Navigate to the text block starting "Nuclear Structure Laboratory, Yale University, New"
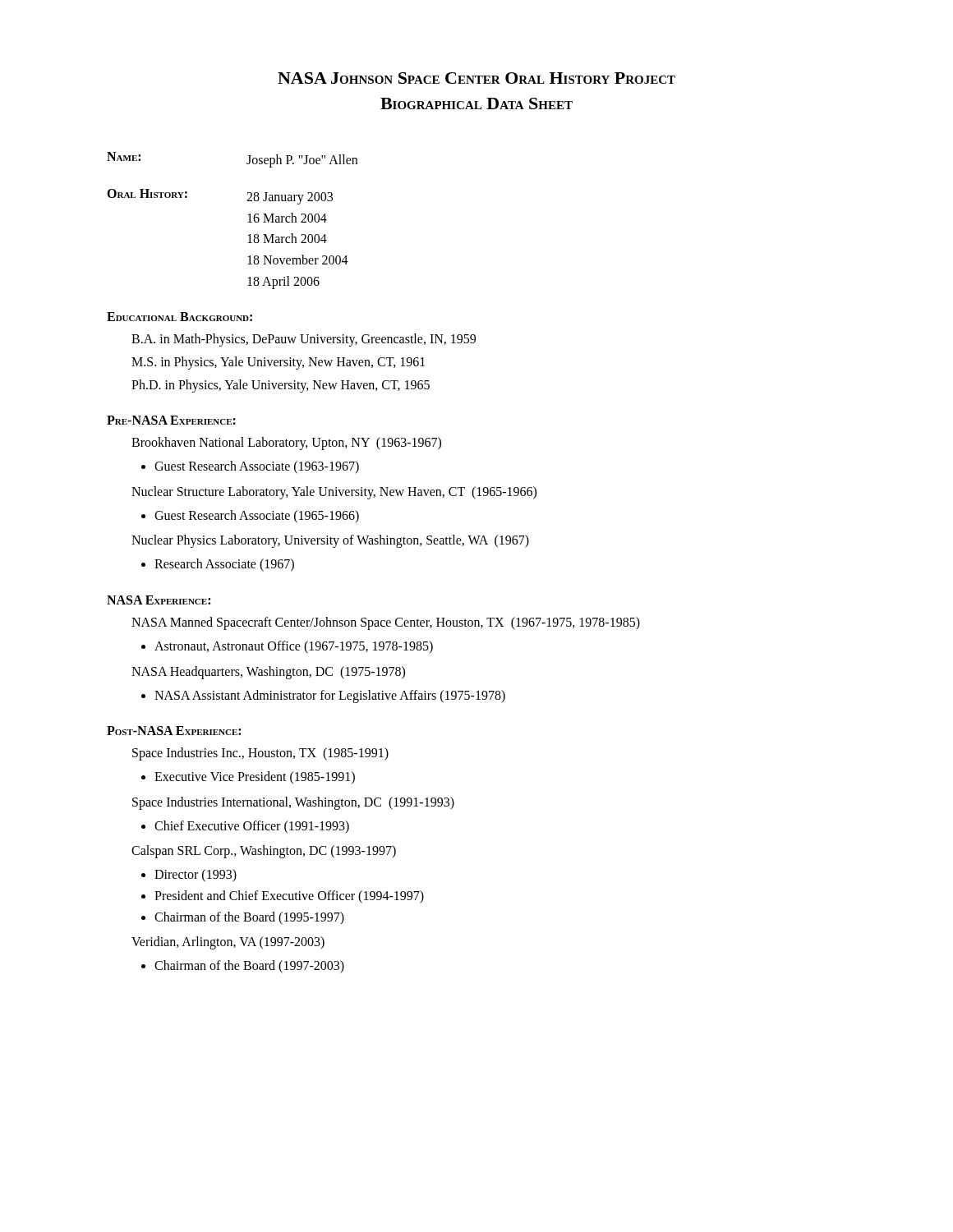Viewport: 953px width, 1232px height. (x=334, y=491)
